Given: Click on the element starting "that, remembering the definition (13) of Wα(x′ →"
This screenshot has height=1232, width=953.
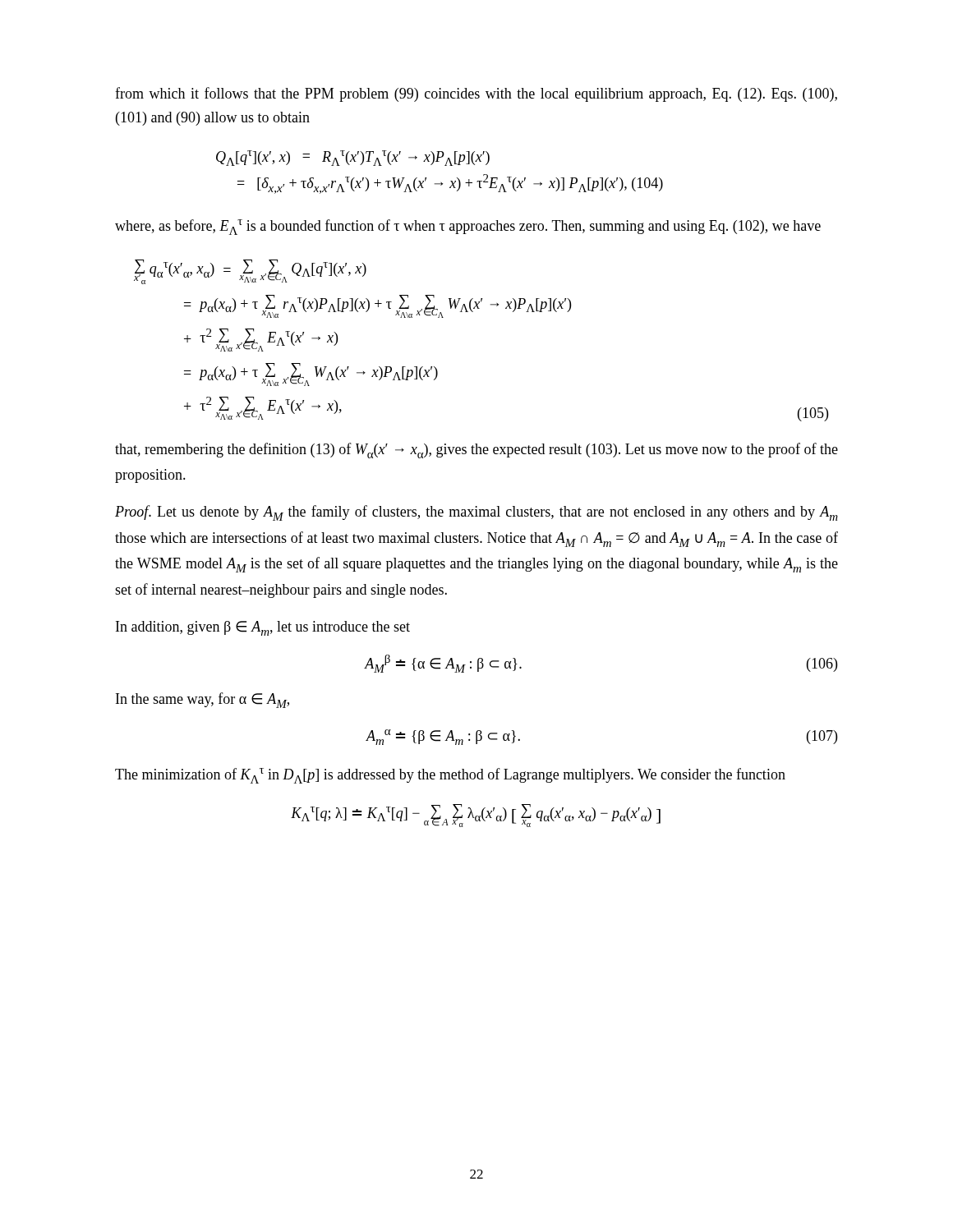Looking at the screenshot, I should click(x=476, y=462).
